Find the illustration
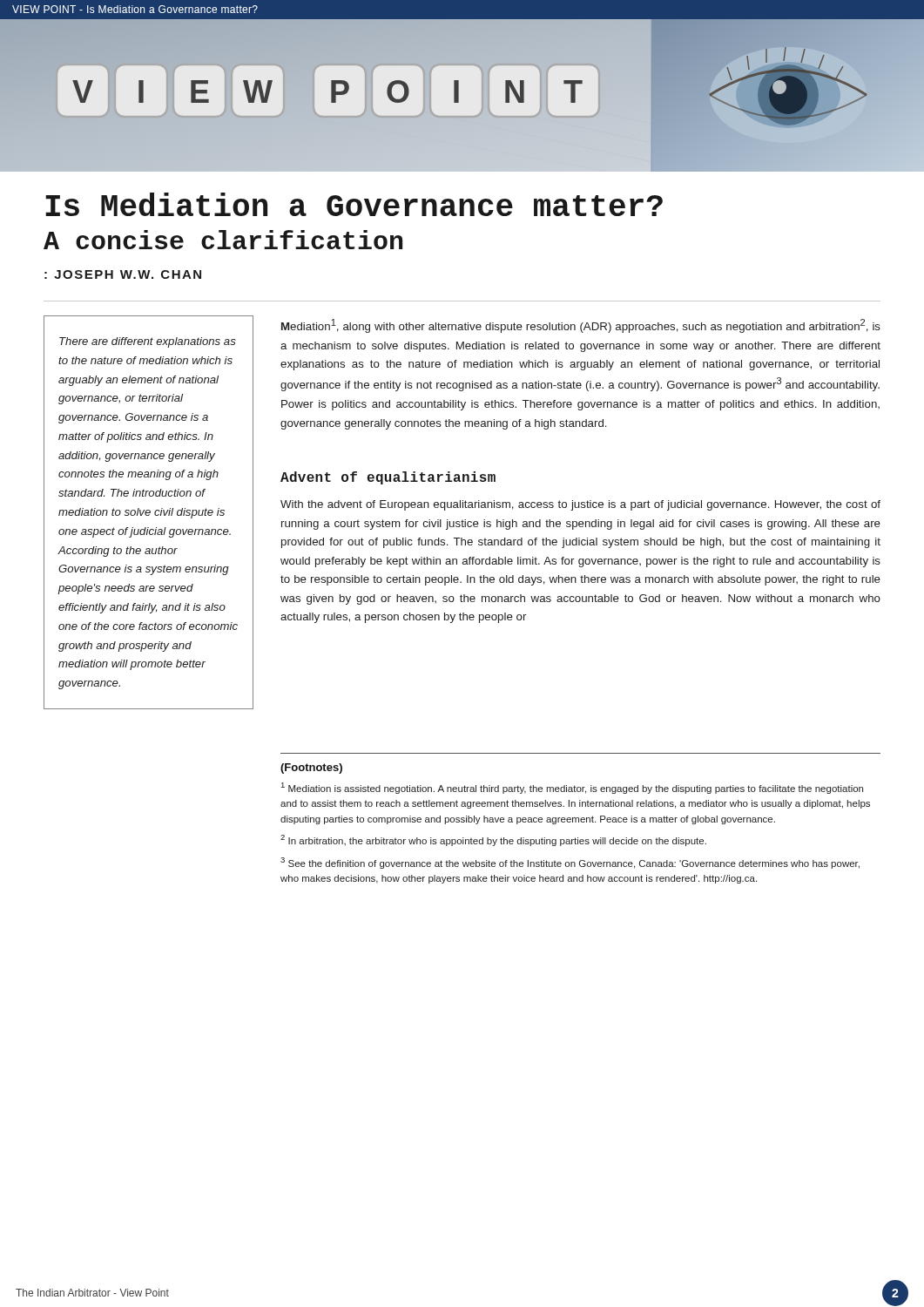Image resolution: width=924 pixels, height=1307 pixels. (x=462, y=95)
